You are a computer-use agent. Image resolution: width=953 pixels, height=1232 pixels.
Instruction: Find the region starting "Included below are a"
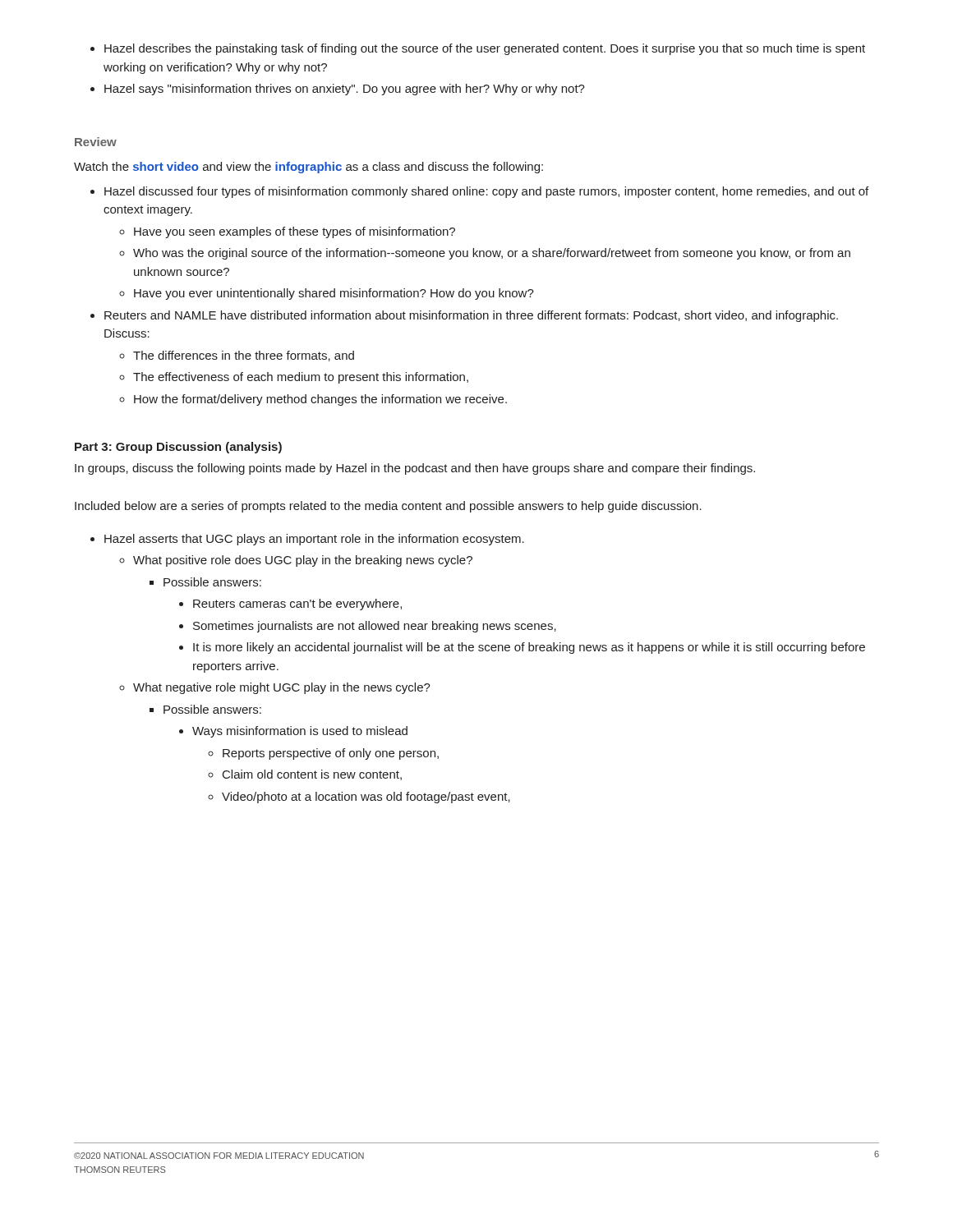coord(388,505)
